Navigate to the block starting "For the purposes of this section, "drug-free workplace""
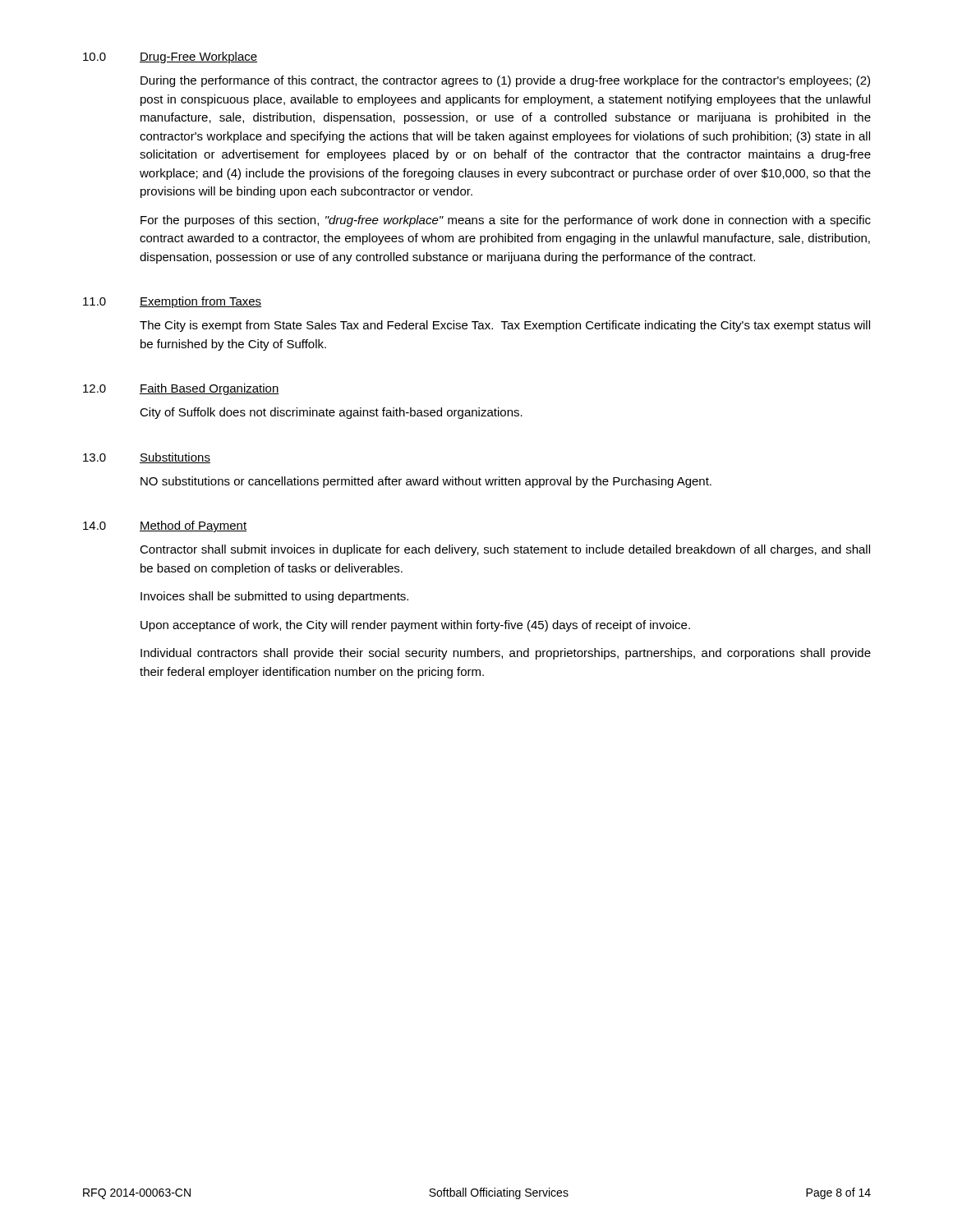953x1232 pixels. tap(505, 238)
